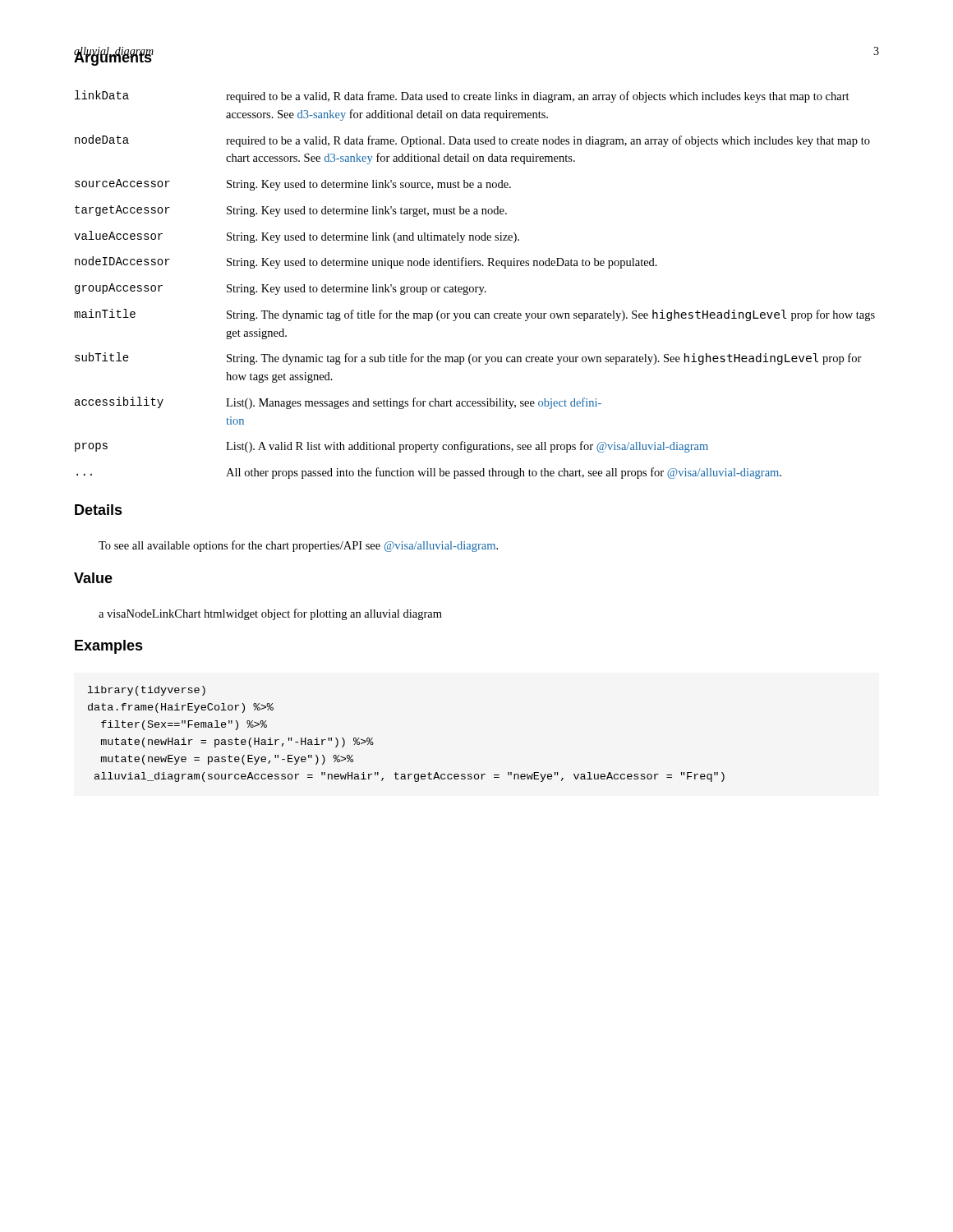This screenshot has height=1232, width=953.
Task: Select the region starting "a visaNodeLinkChart htmlwidget object for"
Action: (270, 613)
